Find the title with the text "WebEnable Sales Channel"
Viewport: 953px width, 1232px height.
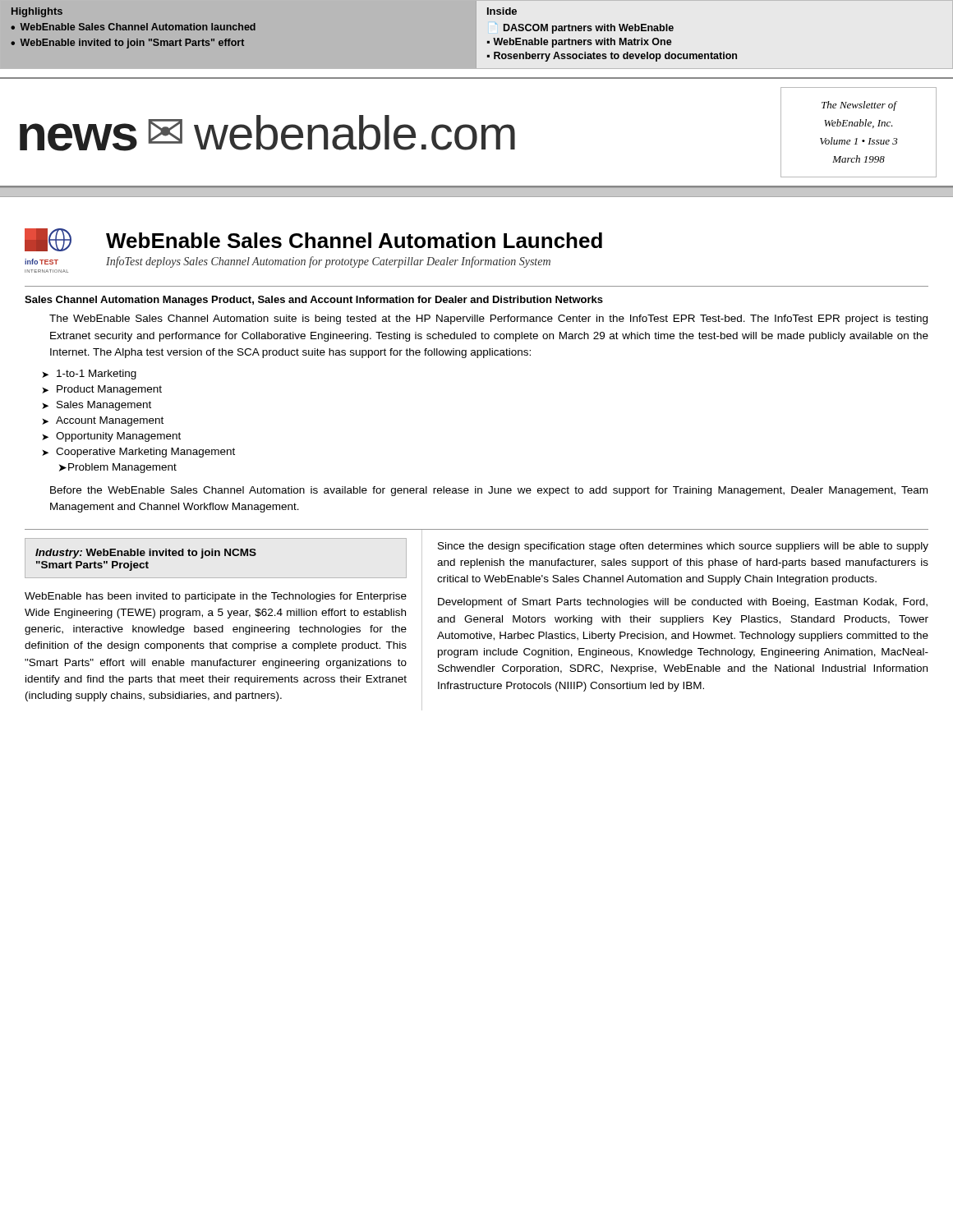[355, 241]
